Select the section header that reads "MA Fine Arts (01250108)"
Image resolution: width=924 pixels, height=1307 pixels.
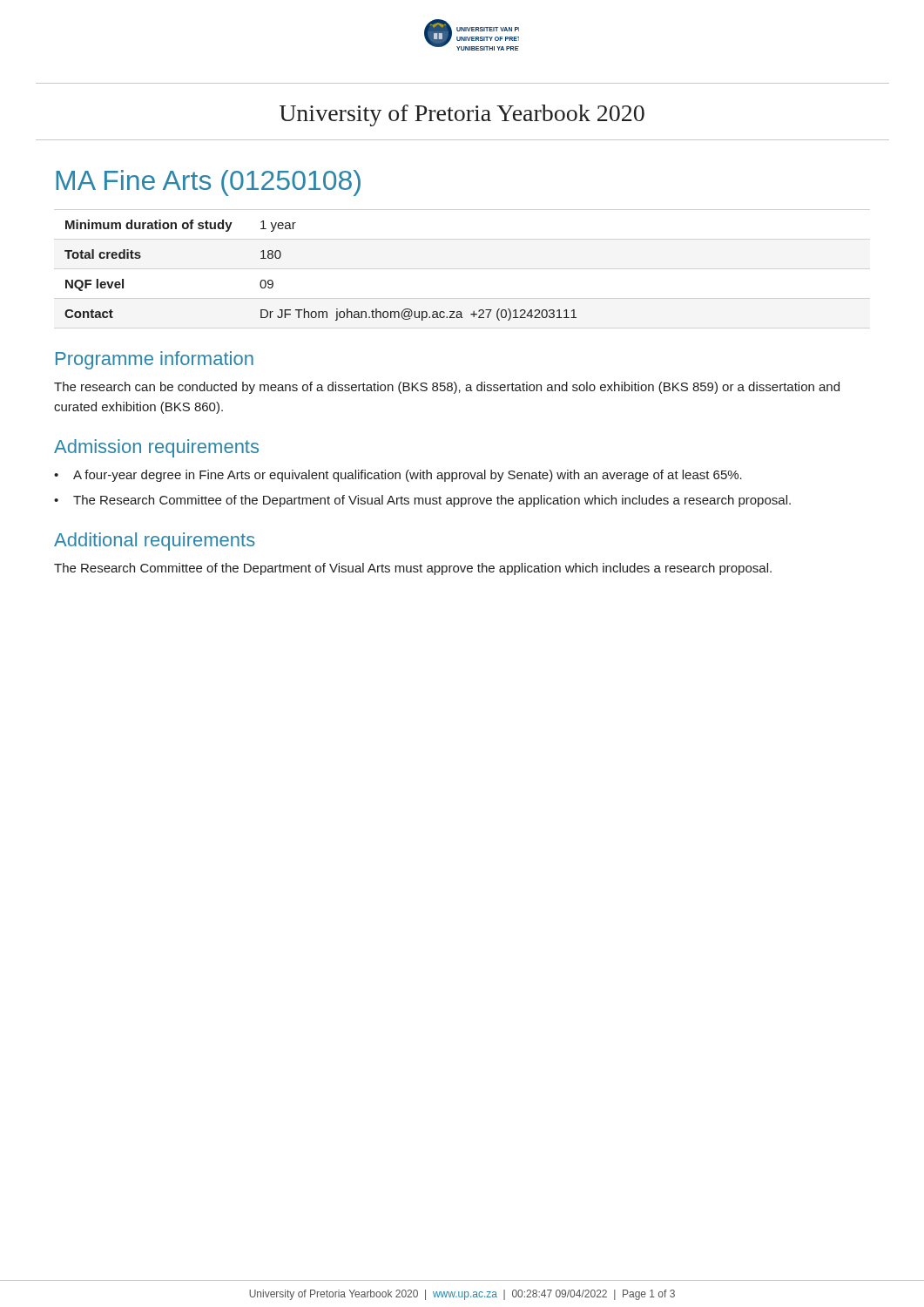208,183
